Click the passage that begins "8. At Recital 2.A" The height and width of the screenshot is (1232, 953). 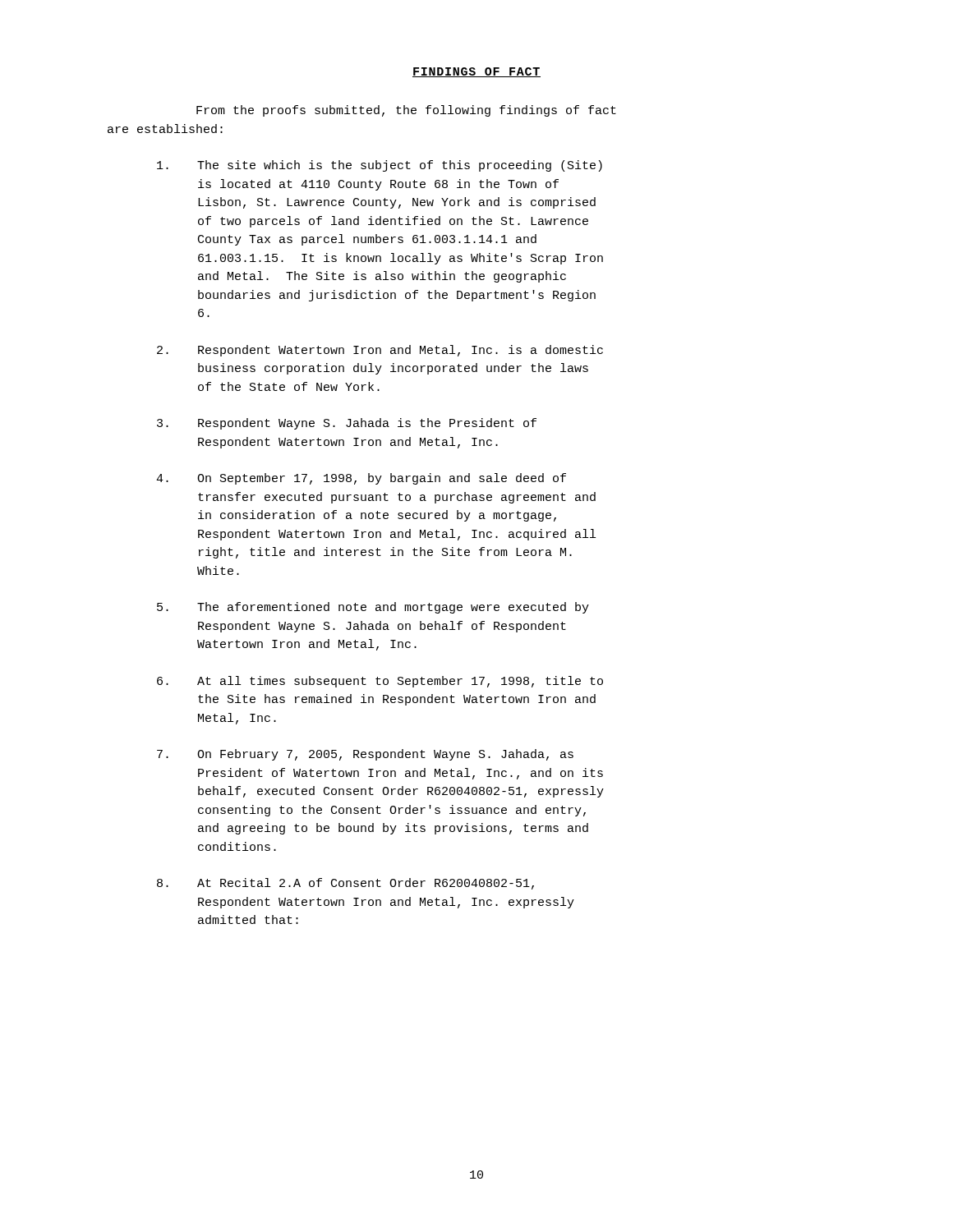pyautogui.click(x=501, y=903)
